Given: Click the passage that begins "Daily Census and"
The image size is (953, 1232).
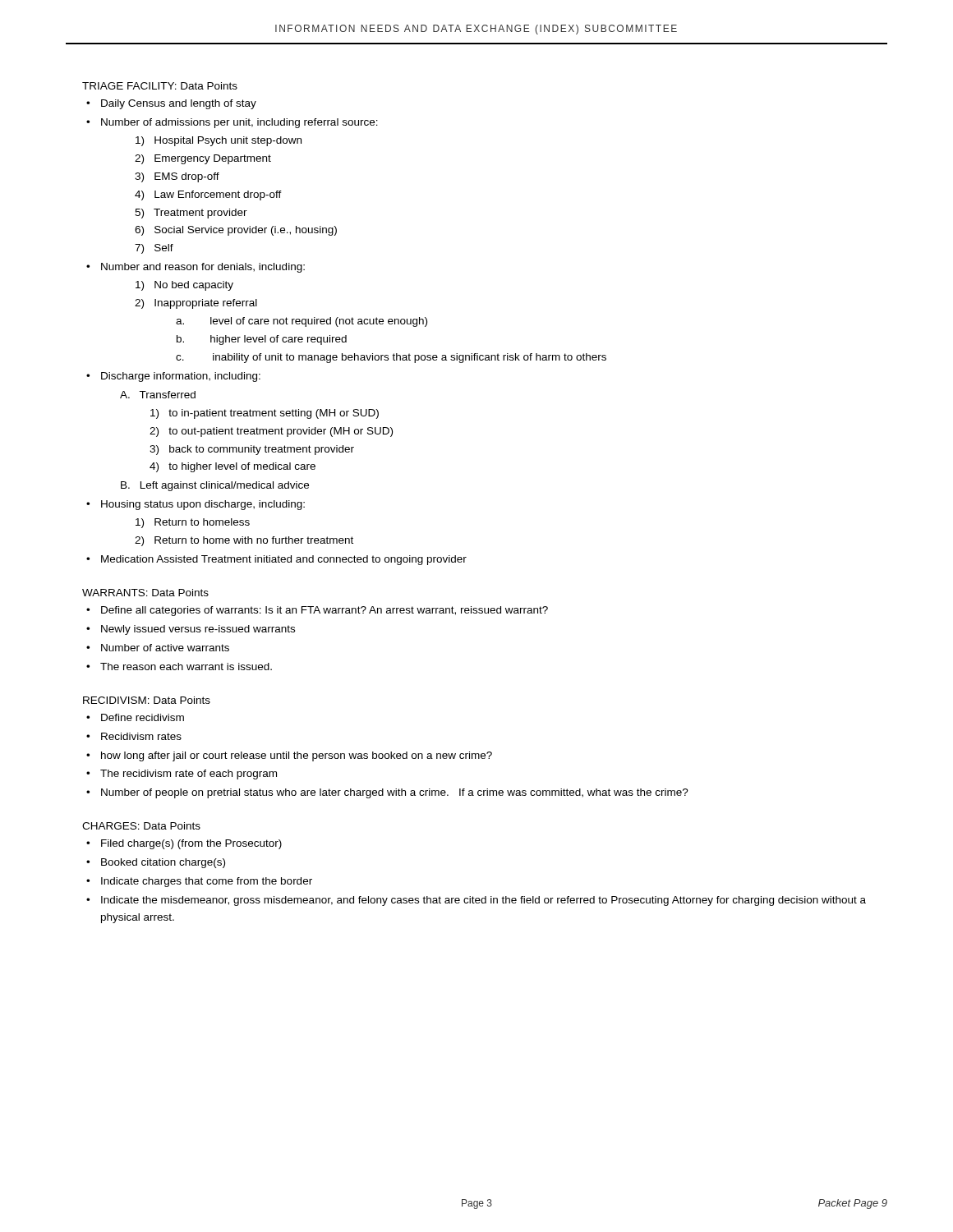Looking at the screenshot, I should point(178,103).
